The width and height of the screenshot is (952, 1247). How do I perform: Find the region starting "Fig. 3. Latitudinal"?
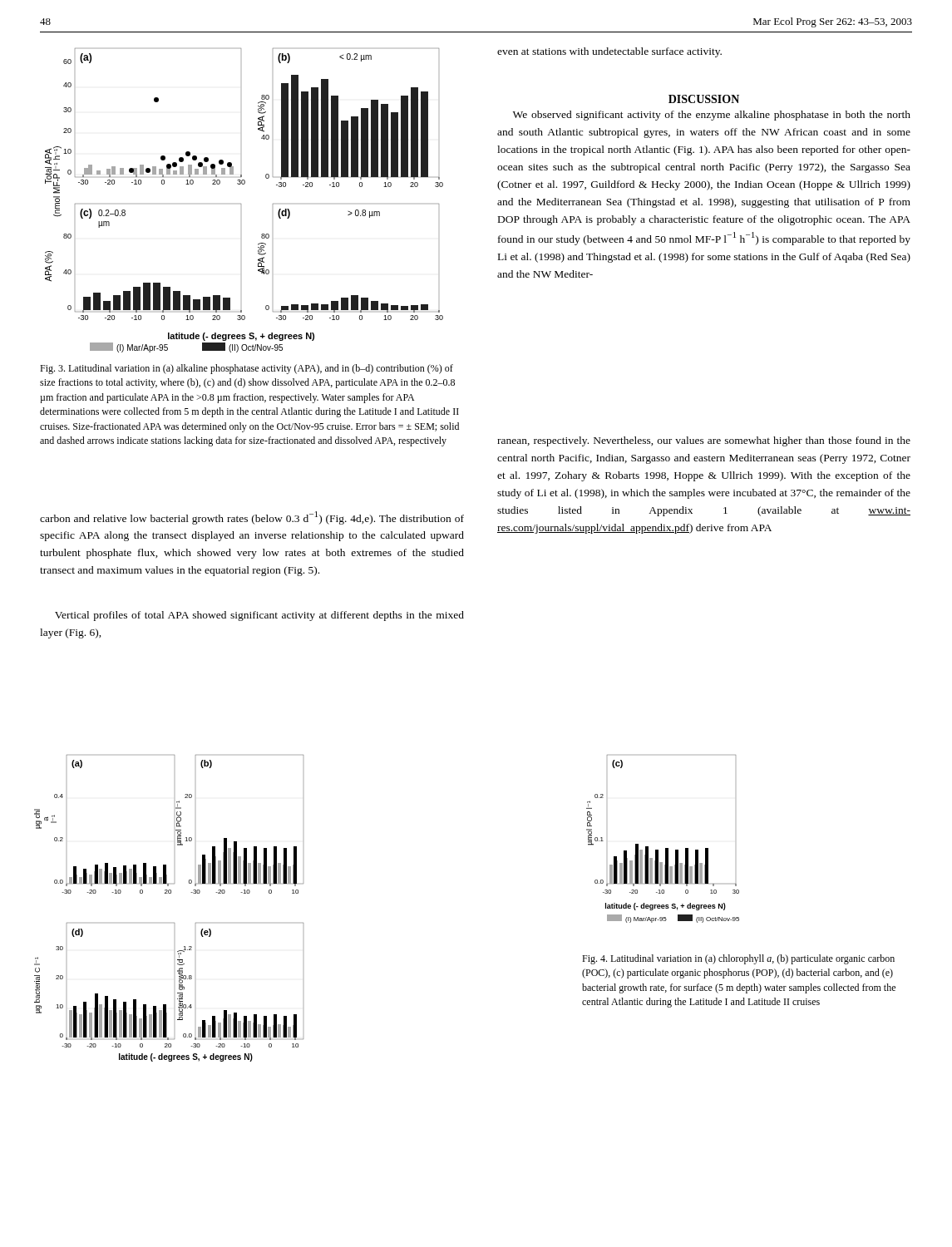point(250,404)
